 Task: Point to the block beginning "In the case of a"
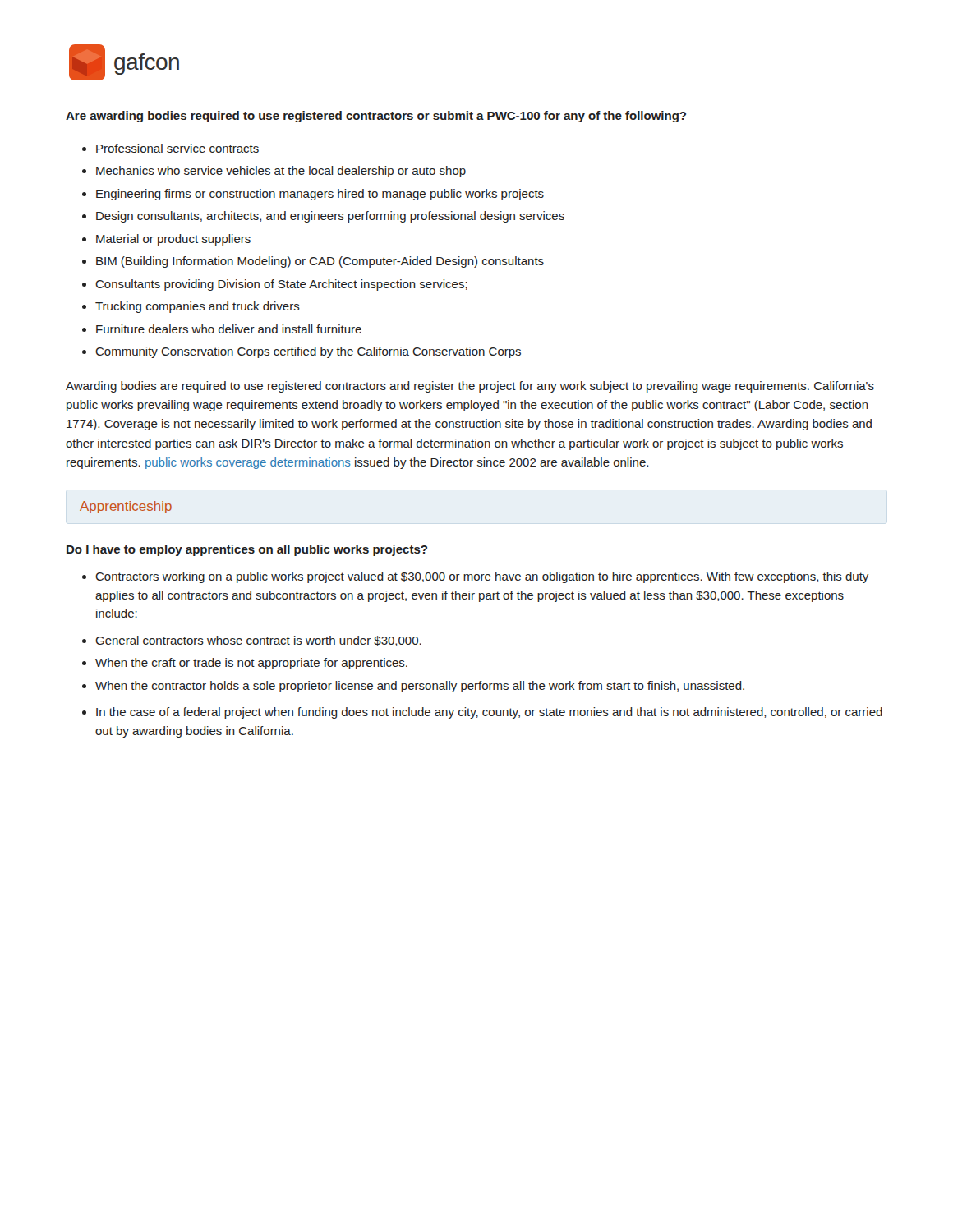(x=489, y=721)
